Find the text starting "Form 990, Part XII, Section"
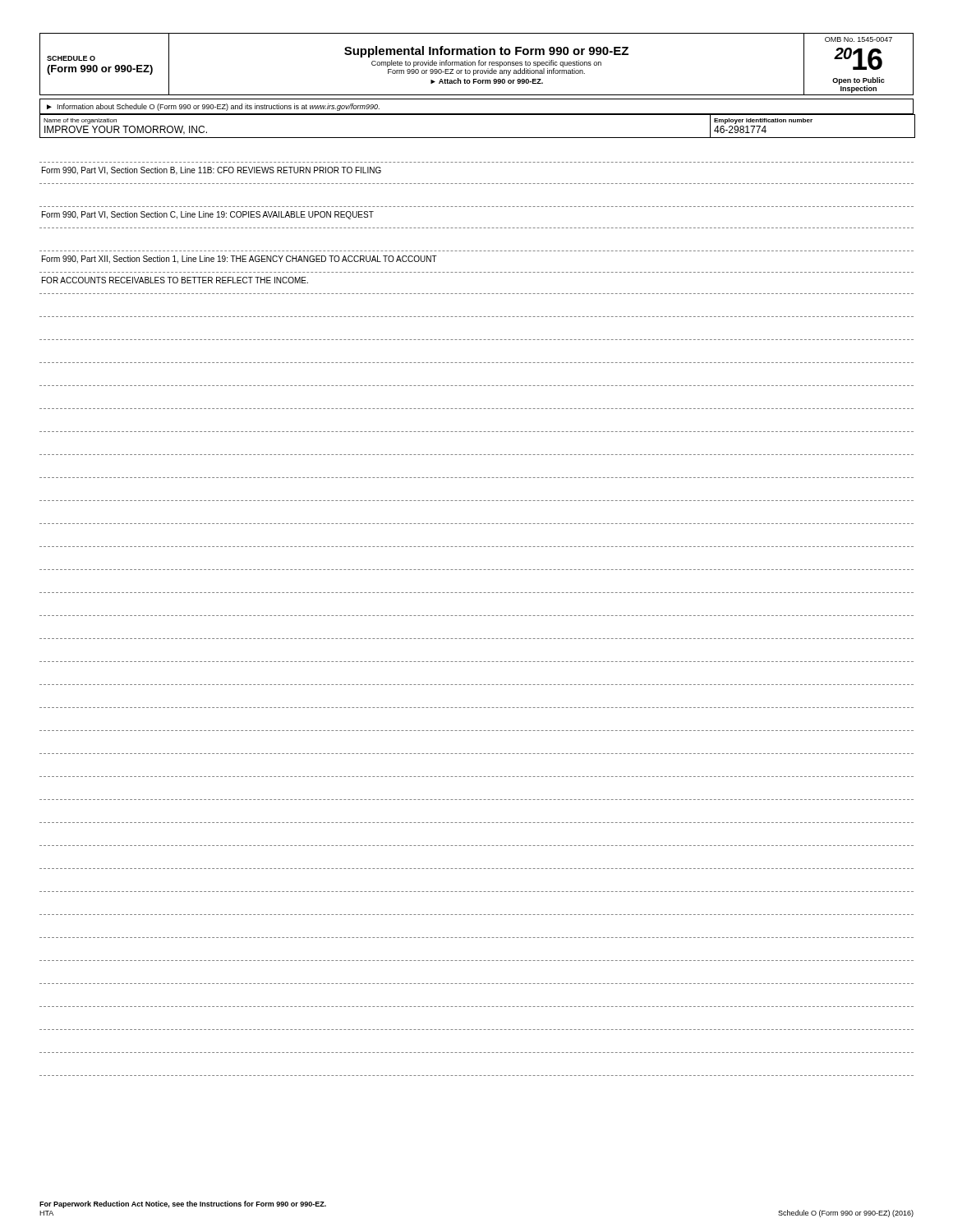Screen dimensions: 1232x953 pyautogui.click(x=239, y=259)
